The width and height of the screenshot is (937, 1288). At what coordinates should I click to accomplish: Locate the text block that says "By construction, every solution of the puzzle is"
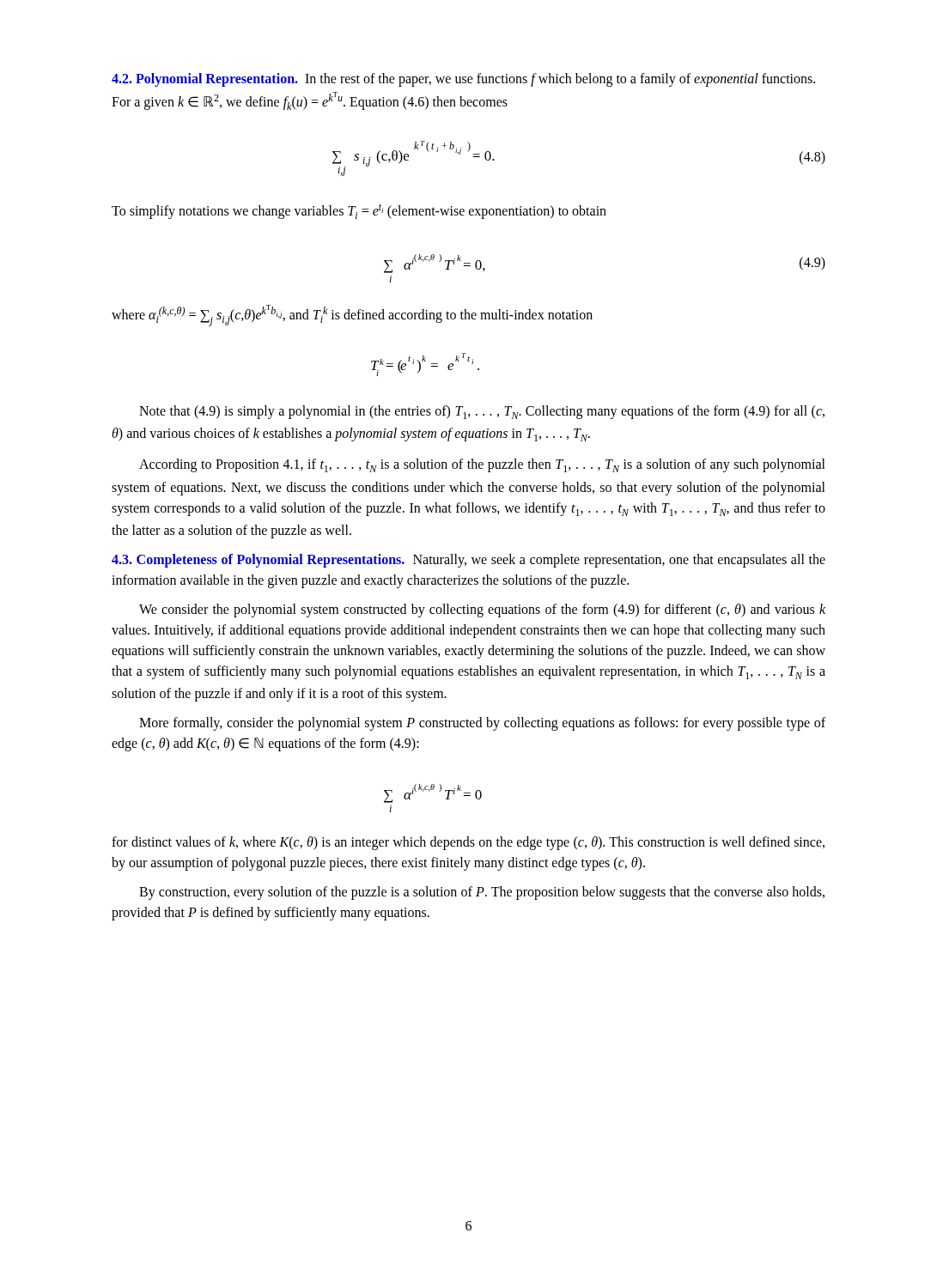468,902
